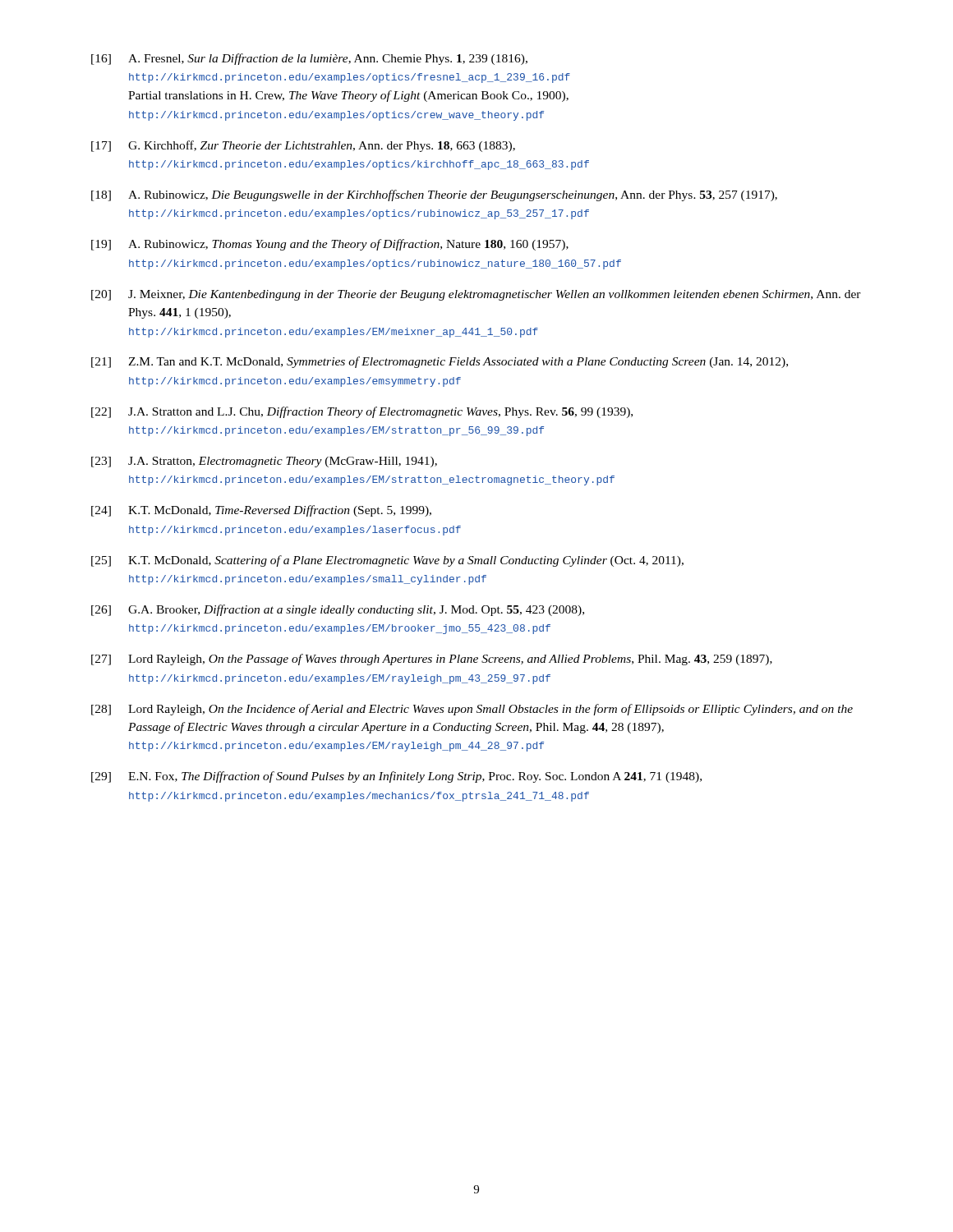
Task: Point to the block beginning "[17] G. Kirchhoff, Zur Theorie der Lichtstrahlen,"
Action: click(x=340, y=155)
